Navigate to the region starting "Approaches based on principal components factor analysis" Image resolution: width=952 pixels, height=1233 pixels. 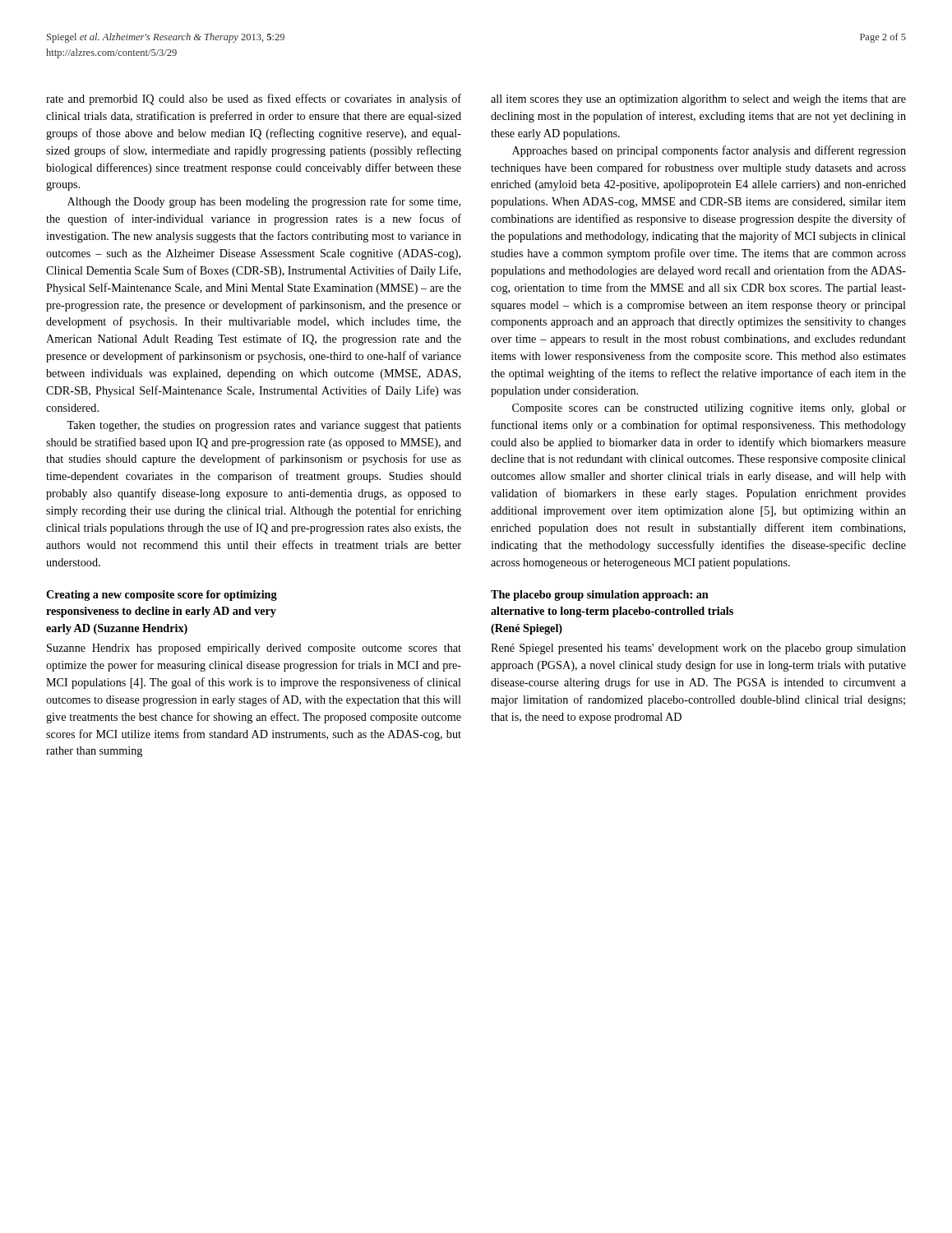click(698, 271)
